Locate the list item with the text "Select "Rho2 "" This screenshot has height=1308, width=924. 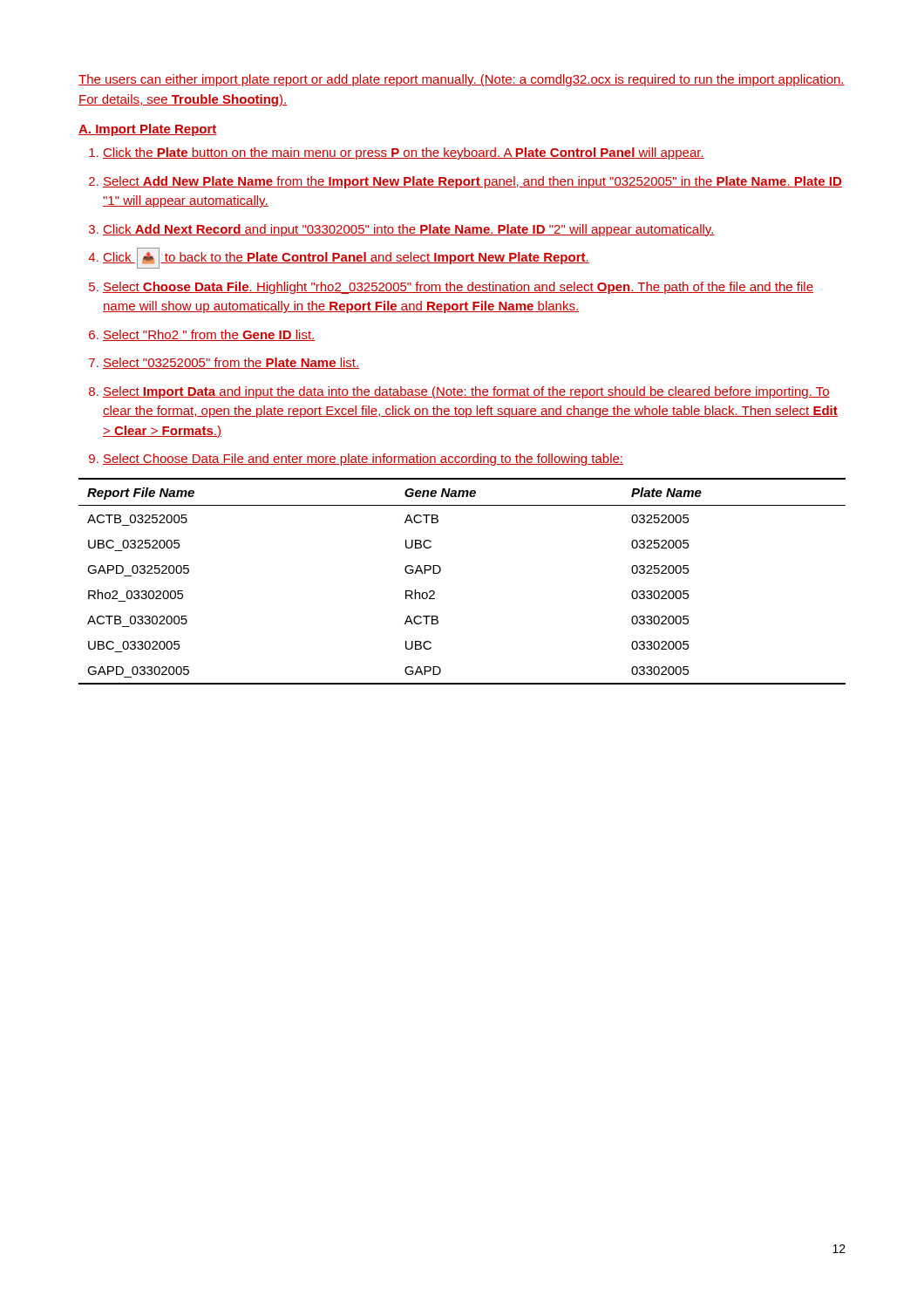coord(209,334)
